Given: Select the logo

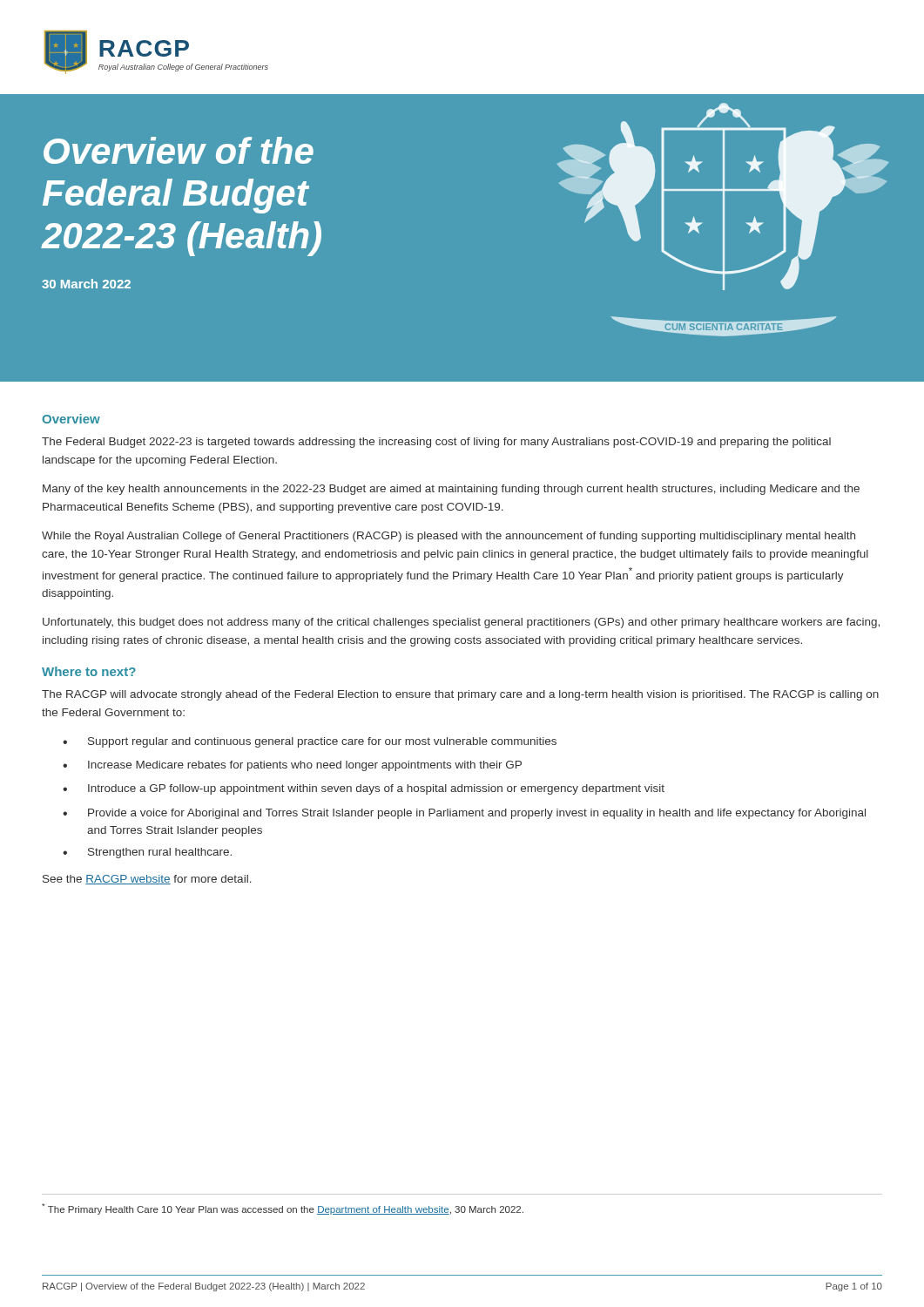Looking at the screenshot, I should click(155, 54).
